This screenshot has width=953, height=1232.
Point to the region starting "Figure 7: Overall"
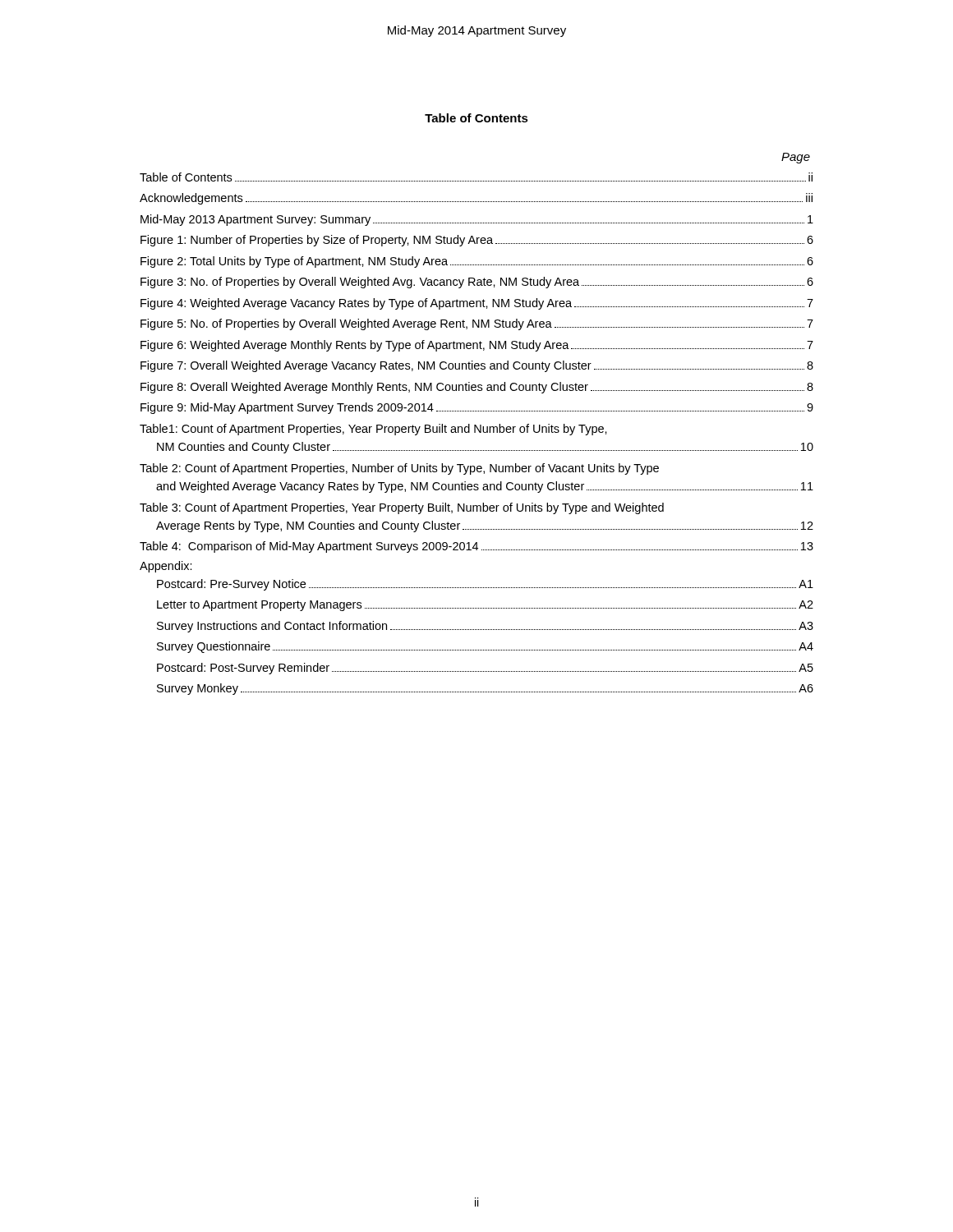pyautogui.click(x=476, y=366)
